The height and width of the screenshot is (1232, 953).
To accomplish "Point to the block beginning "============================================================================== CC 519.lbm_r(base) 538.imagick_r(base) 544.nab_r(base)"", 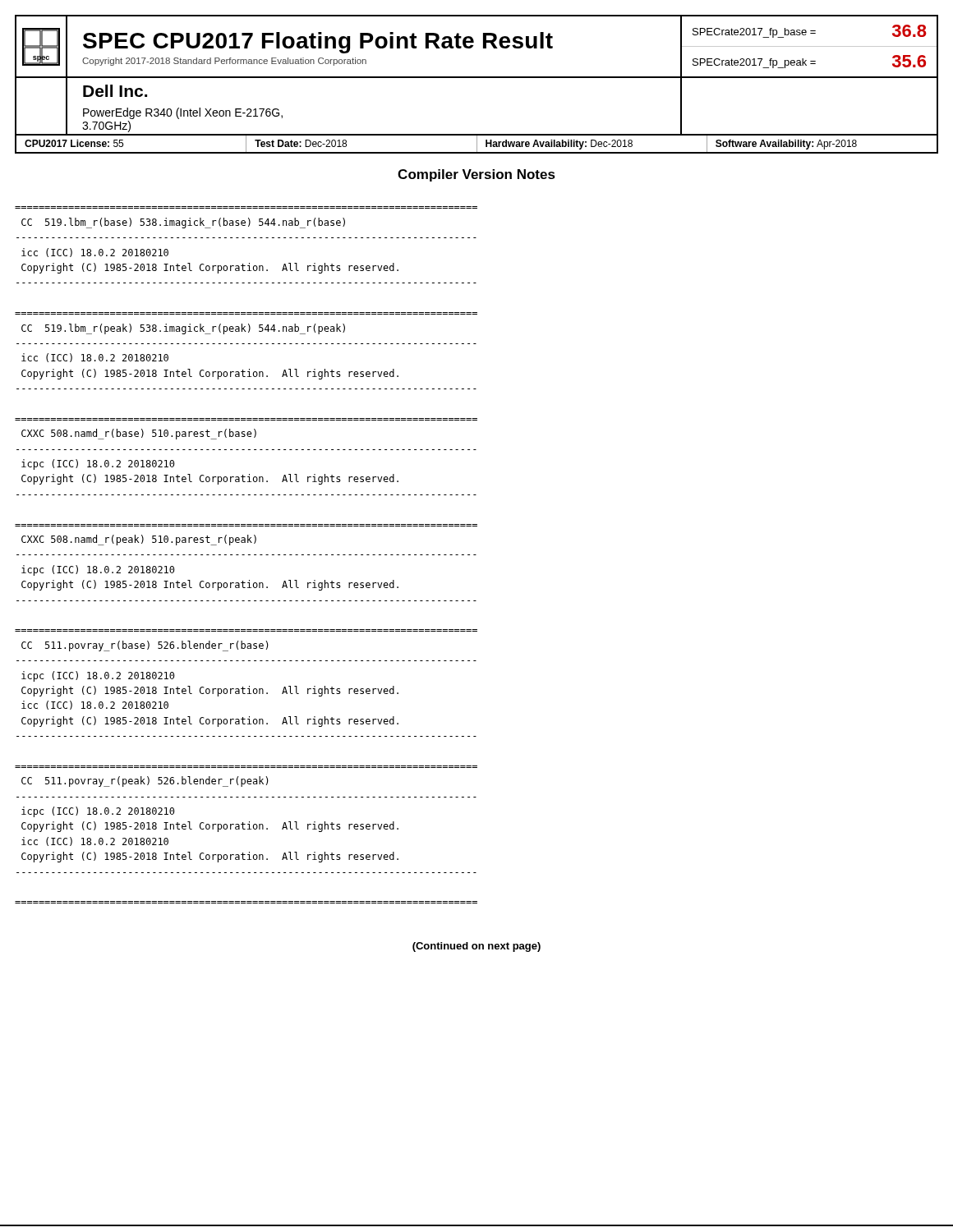I will click(x=246, y=562).
